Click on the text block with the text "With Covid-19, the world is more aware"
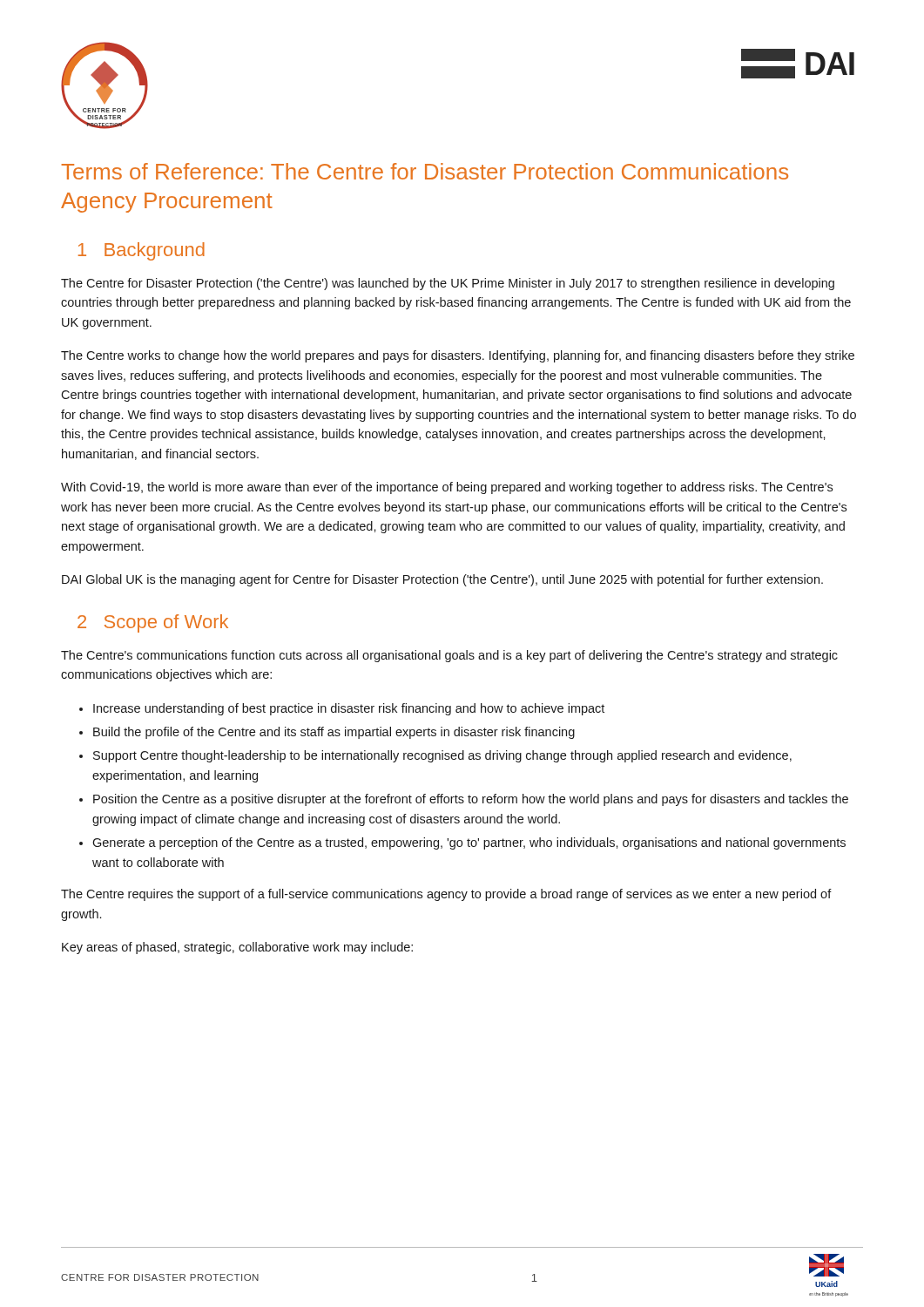Screen dimensions: 1307x924 [x=462, y=517]
